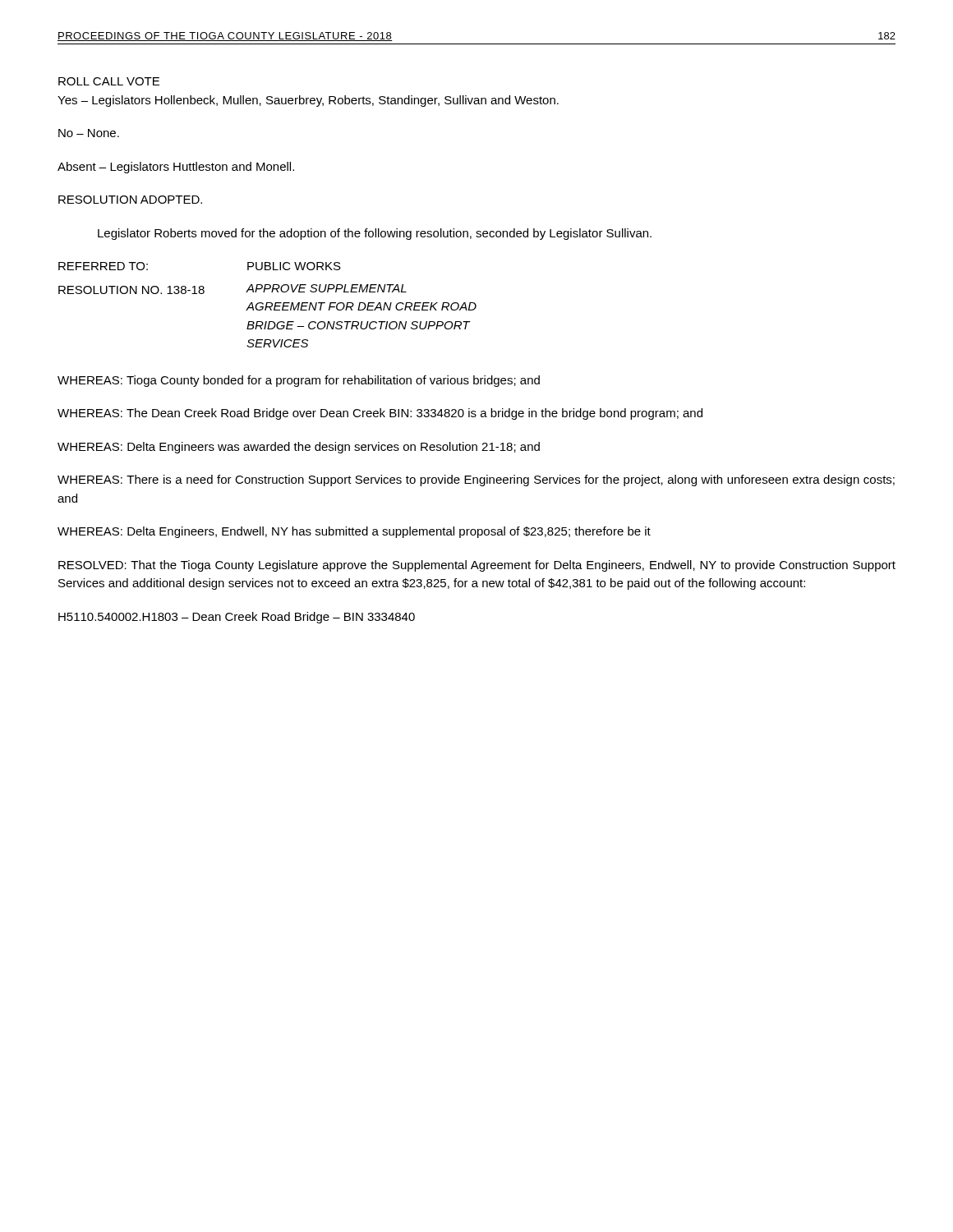The width and height of the screenshot is (953, 1232).
Task: Locate the text starting "RESOLUTION ADOPTED."
Action: coord(130,199)
